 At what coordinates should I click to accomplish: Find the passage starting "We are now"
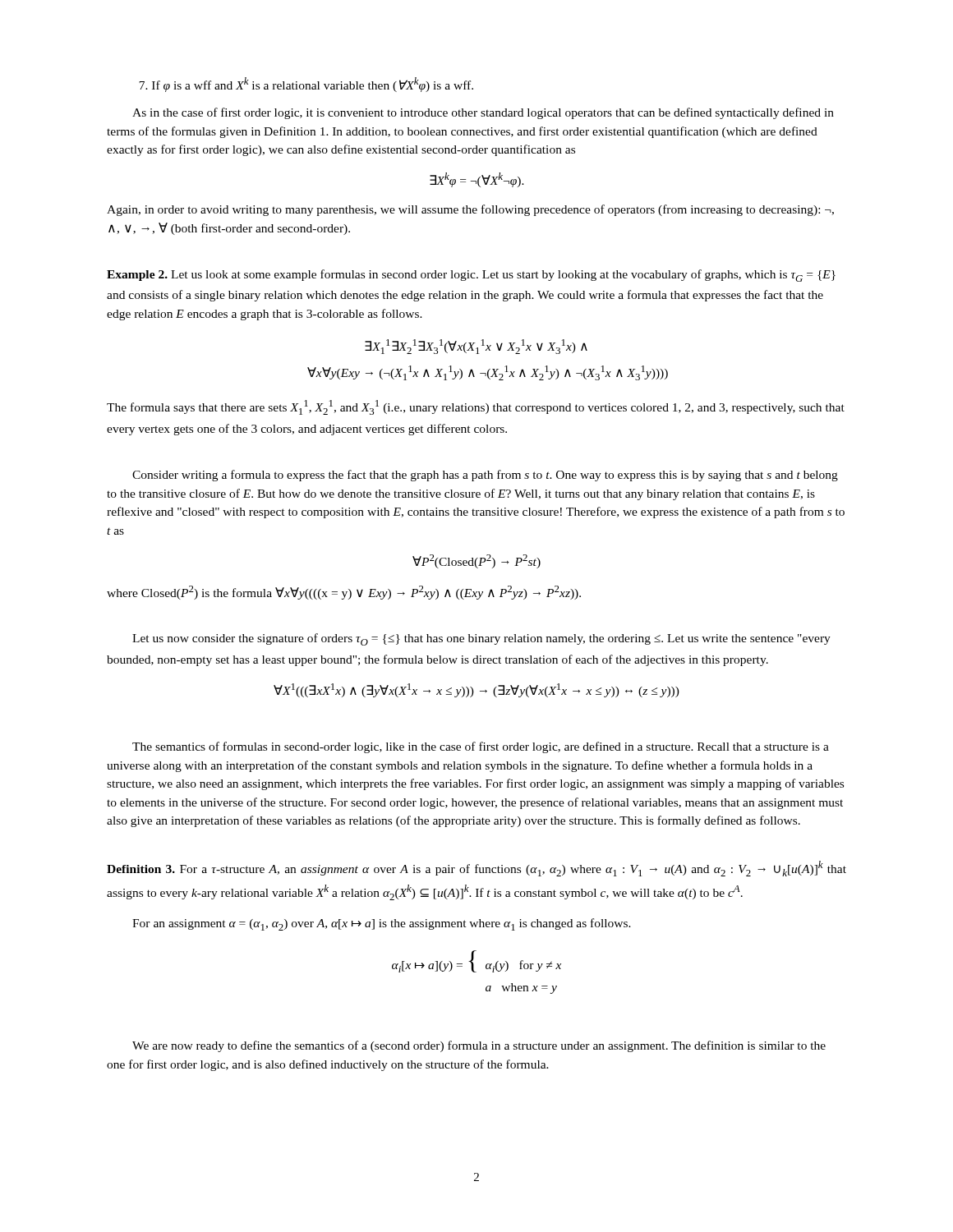pos(466,1055)
